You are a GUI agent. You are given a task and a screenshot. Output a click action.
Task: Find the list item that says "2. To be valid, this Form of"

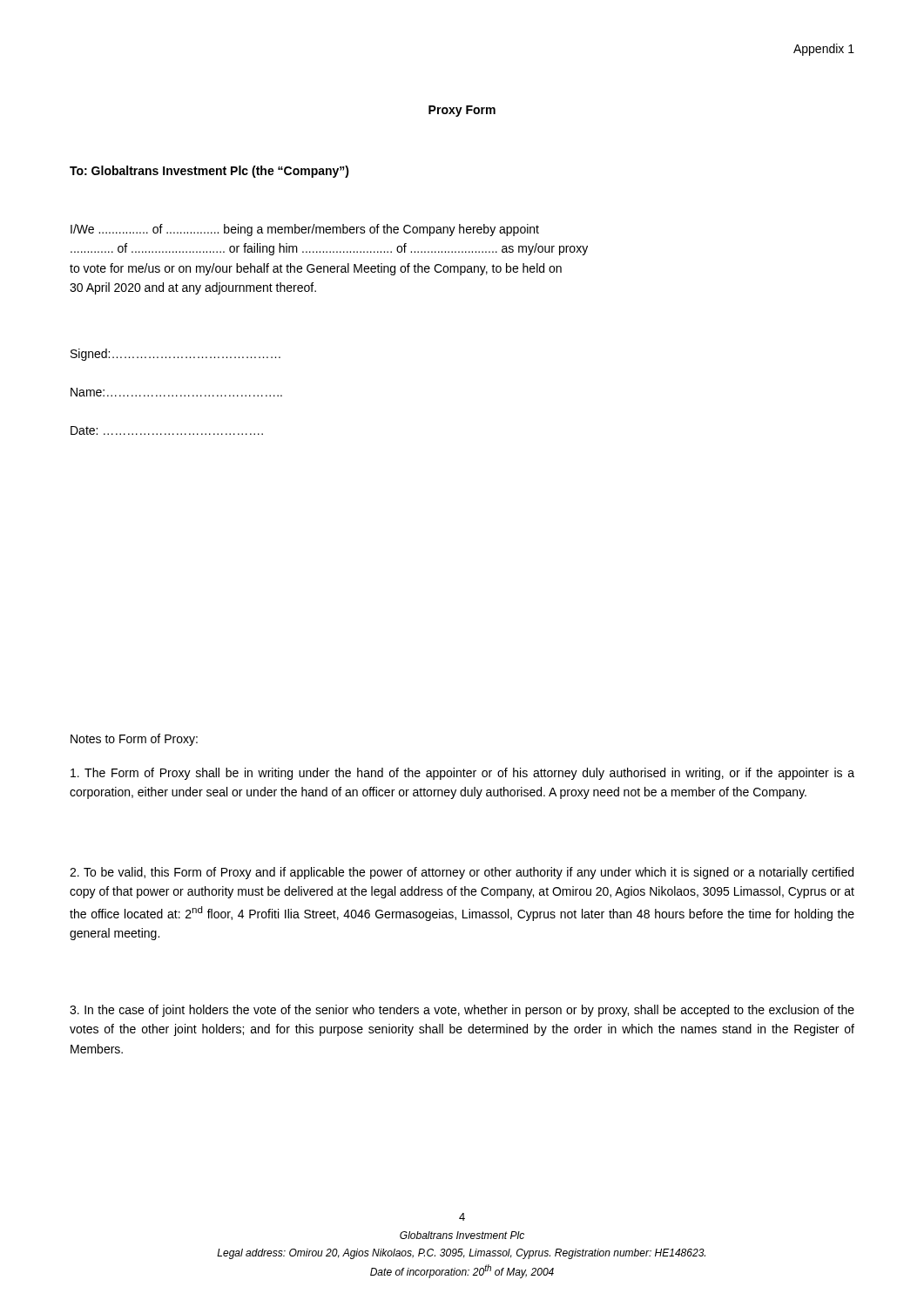[x=462, y=903]
